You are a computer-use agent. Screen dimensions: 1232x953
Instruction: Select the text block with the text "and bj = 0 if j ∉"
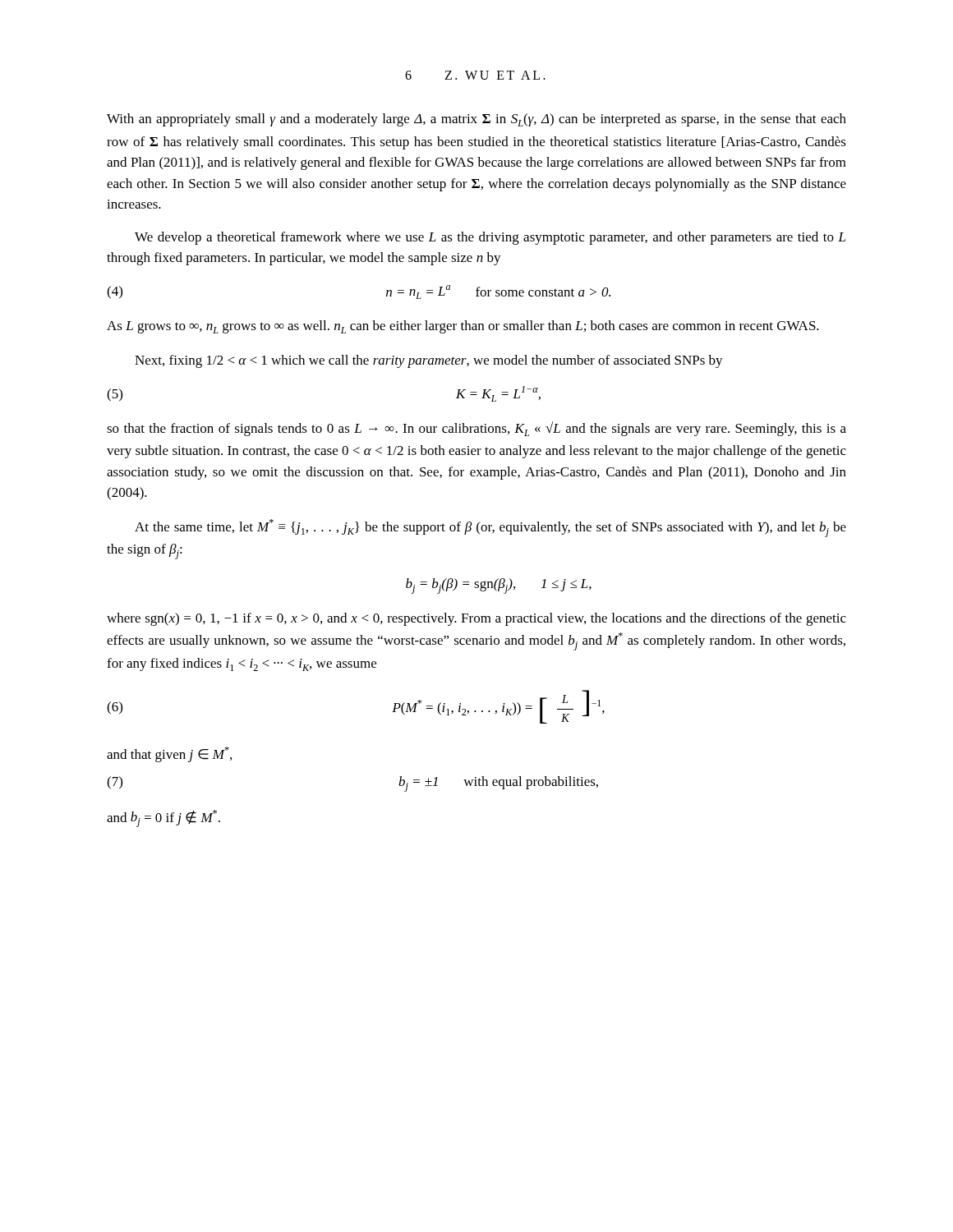[163, 818]
